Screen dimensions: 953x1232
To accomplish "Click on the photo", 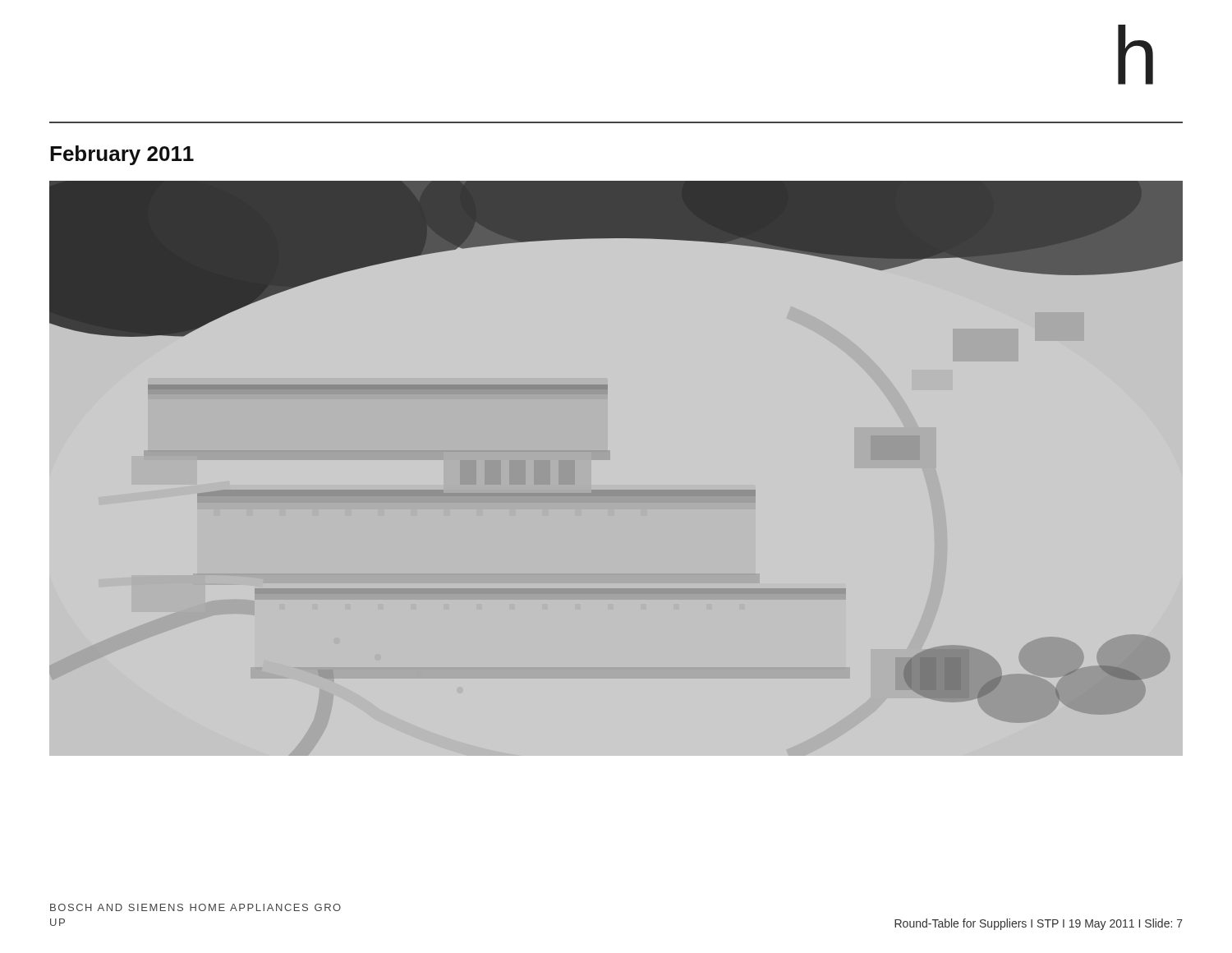I will pyautogui.click(x=616, y=468).
